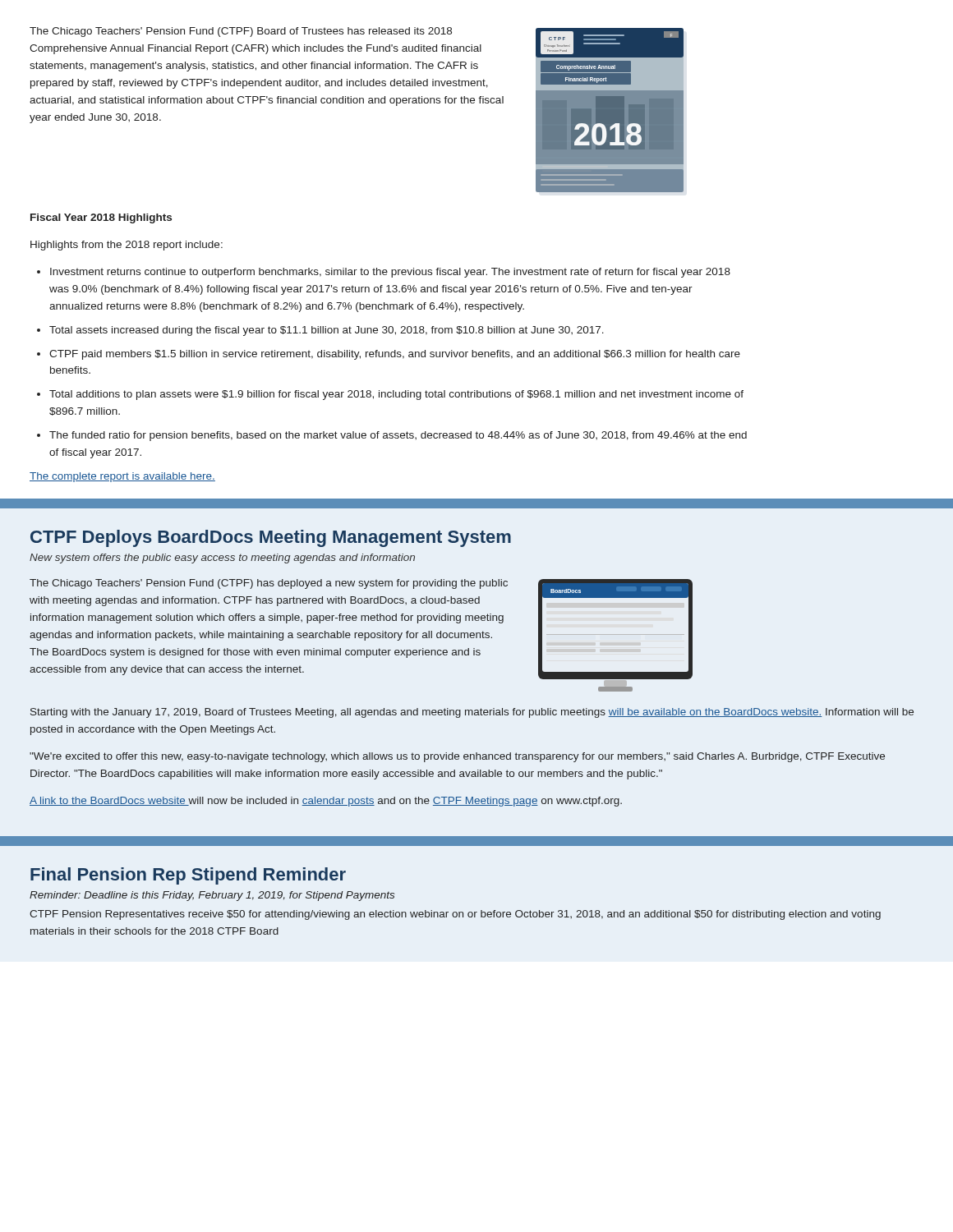Where is the title that starts "CTPF Deploys BoardDocs Meeting"?
Image resolution: width=953 pixels, height=1232 pixels.
(x=476, y=537)
